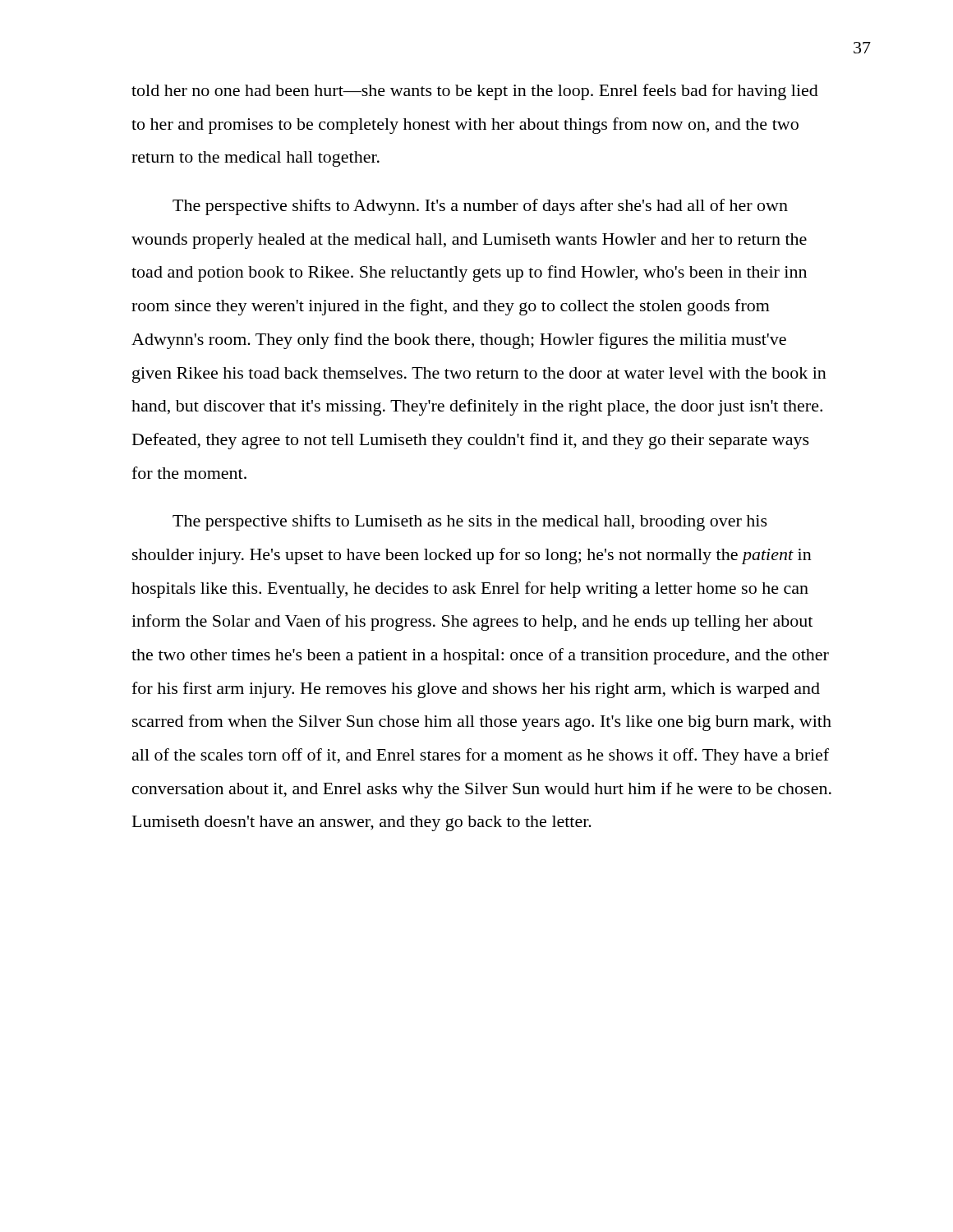Find the text block that says "told her no one had been"

(501, 124)
